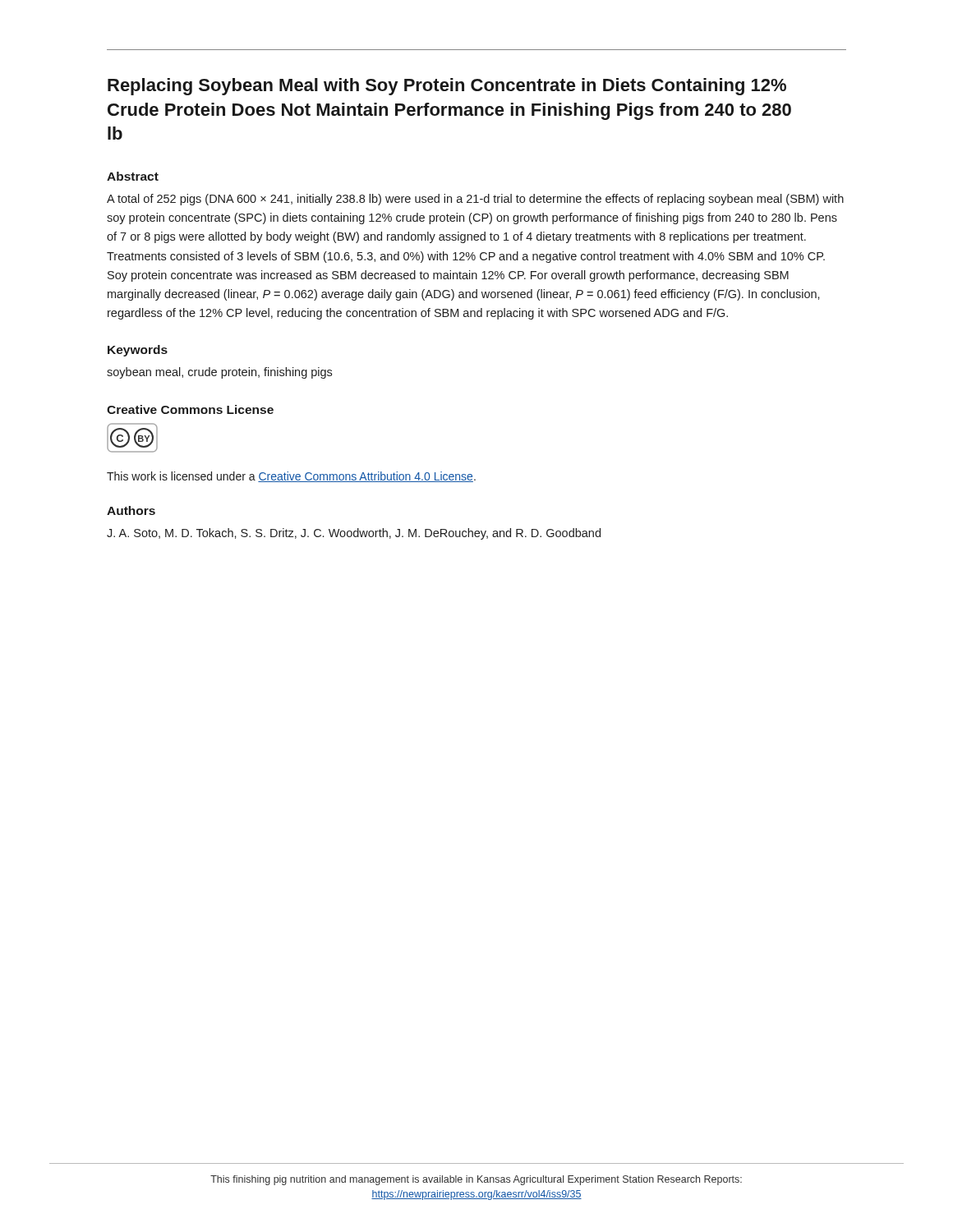953x1232 pixels.
Task: Locate the text starting "soybean meal, crude"
Action: [x=219, y=373]
